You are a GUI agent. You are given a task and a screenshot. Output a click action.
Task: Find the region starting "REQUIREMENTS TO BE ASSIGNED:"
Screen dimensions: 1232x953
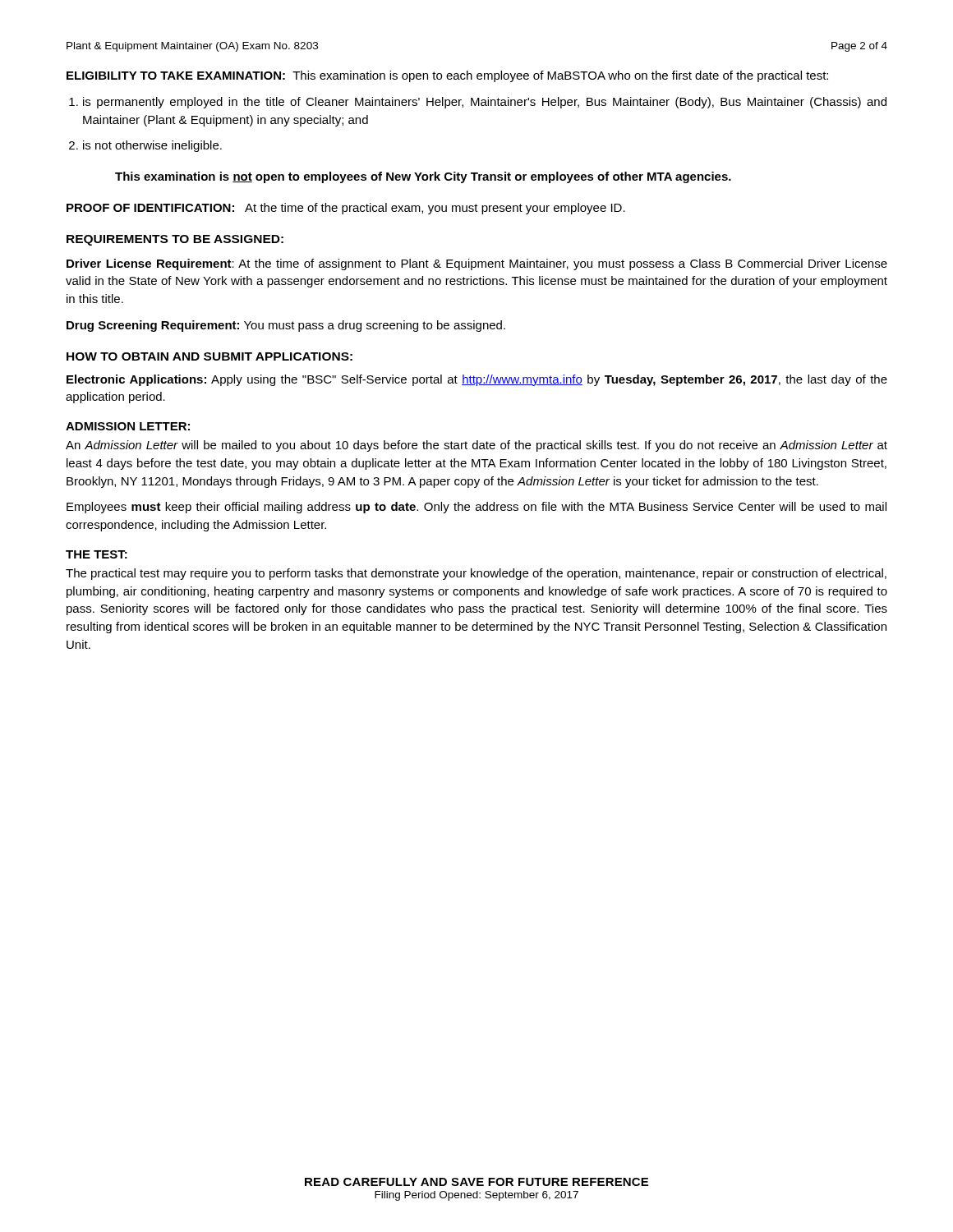pos(175,238)
